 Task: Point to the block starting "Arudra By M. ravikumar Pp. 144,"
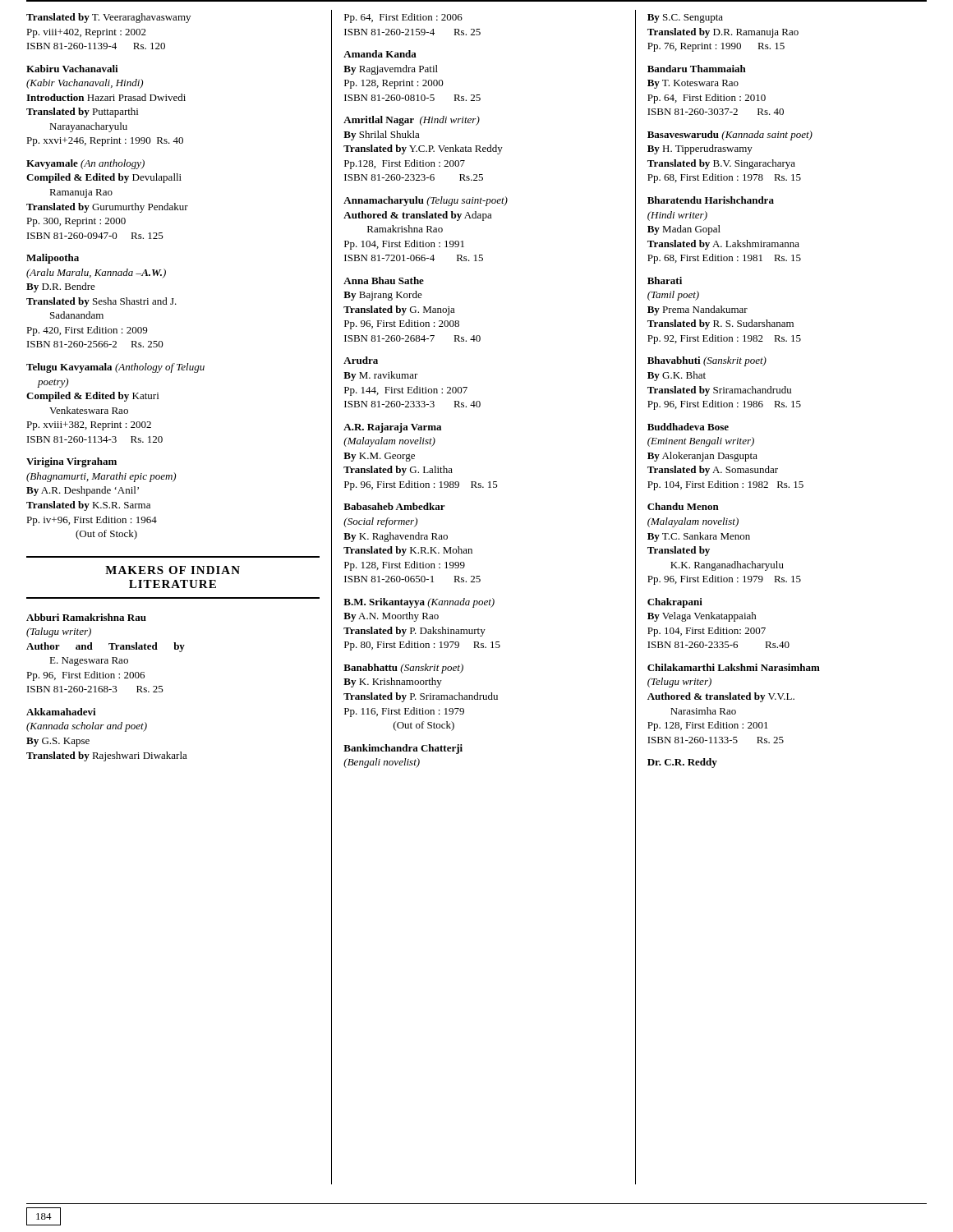[361, 360]
